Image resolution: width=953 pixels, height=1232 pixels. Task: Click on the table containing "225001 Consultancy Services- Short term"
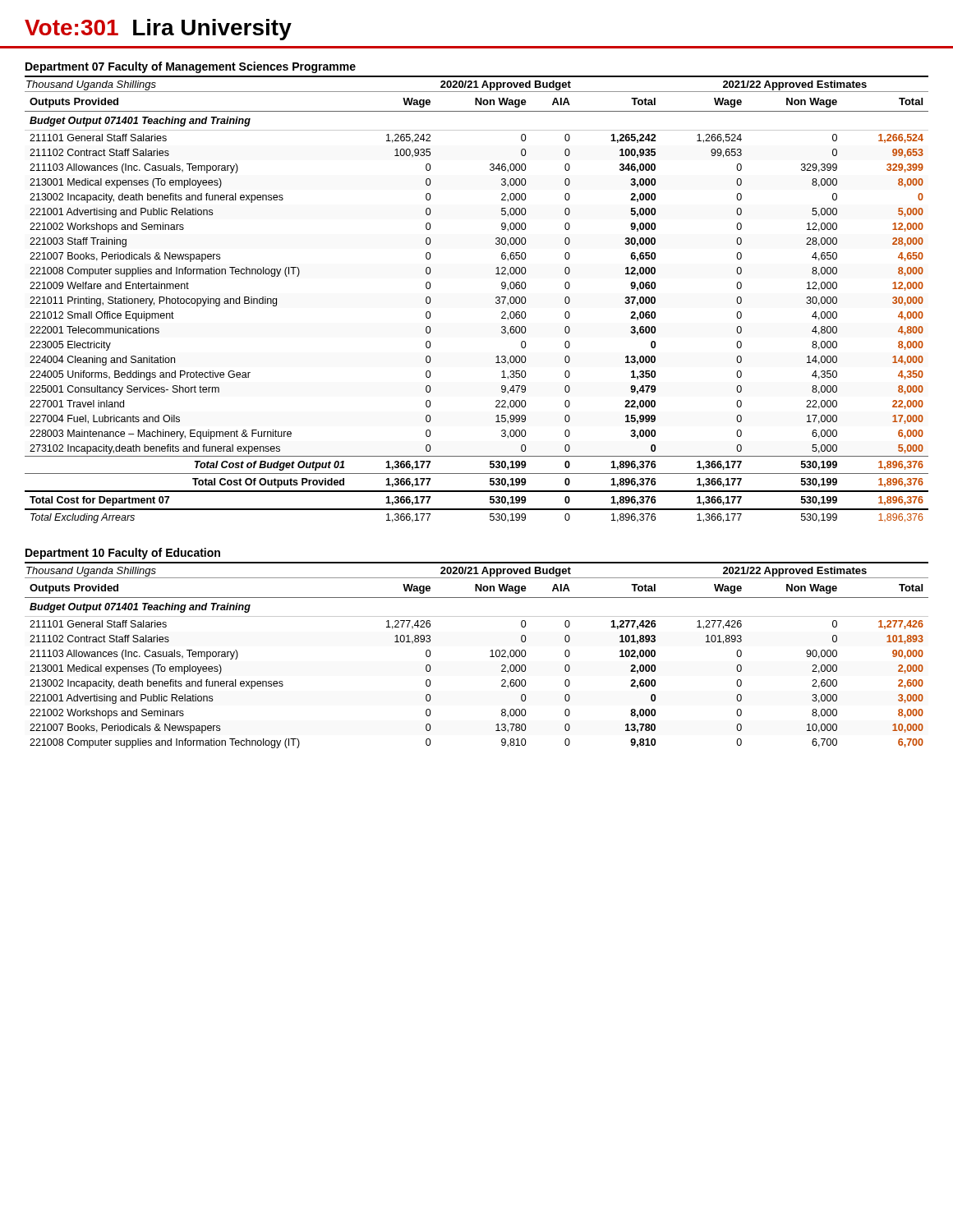(x=476, y=301)
